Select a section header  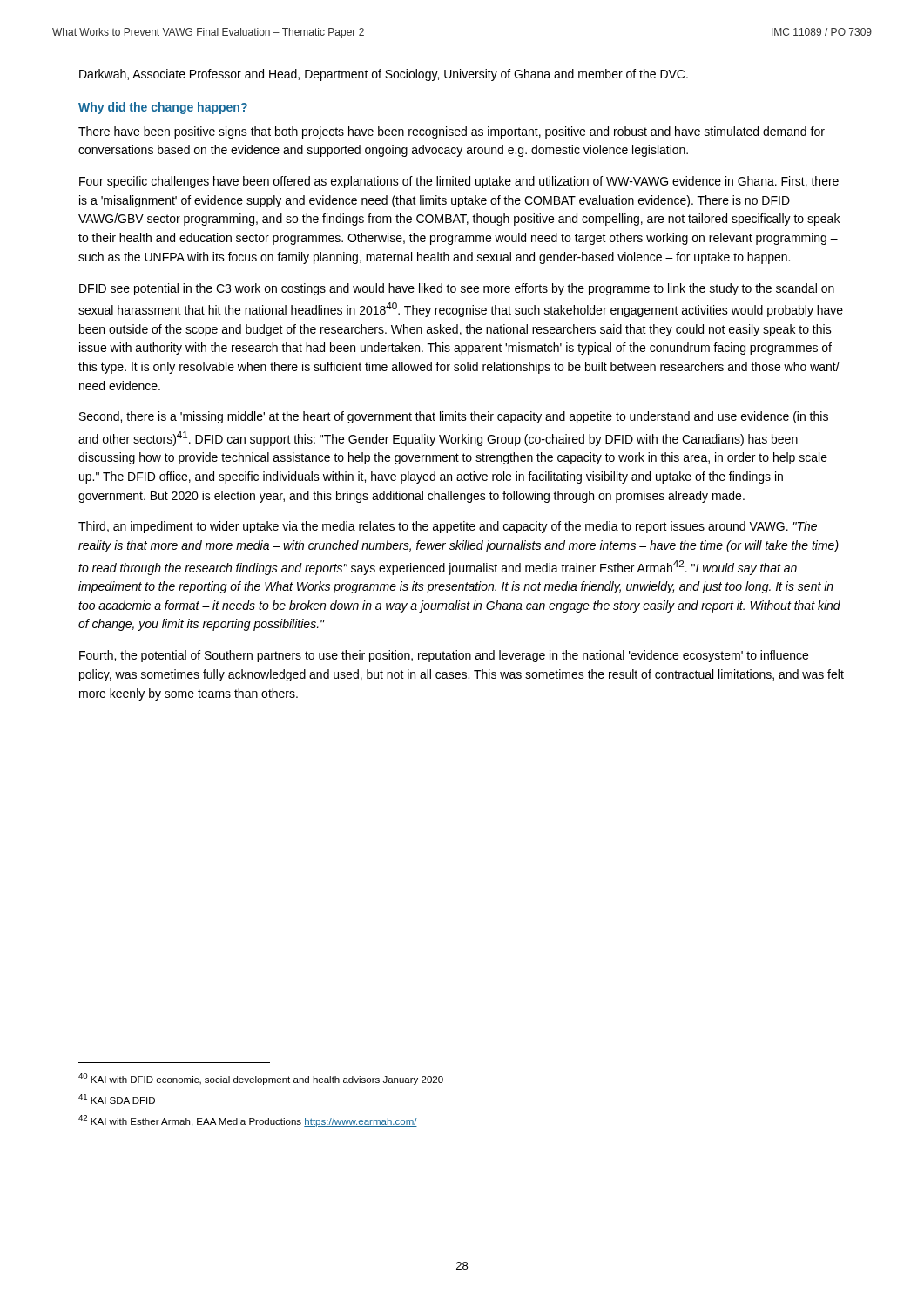pos(163,107)
